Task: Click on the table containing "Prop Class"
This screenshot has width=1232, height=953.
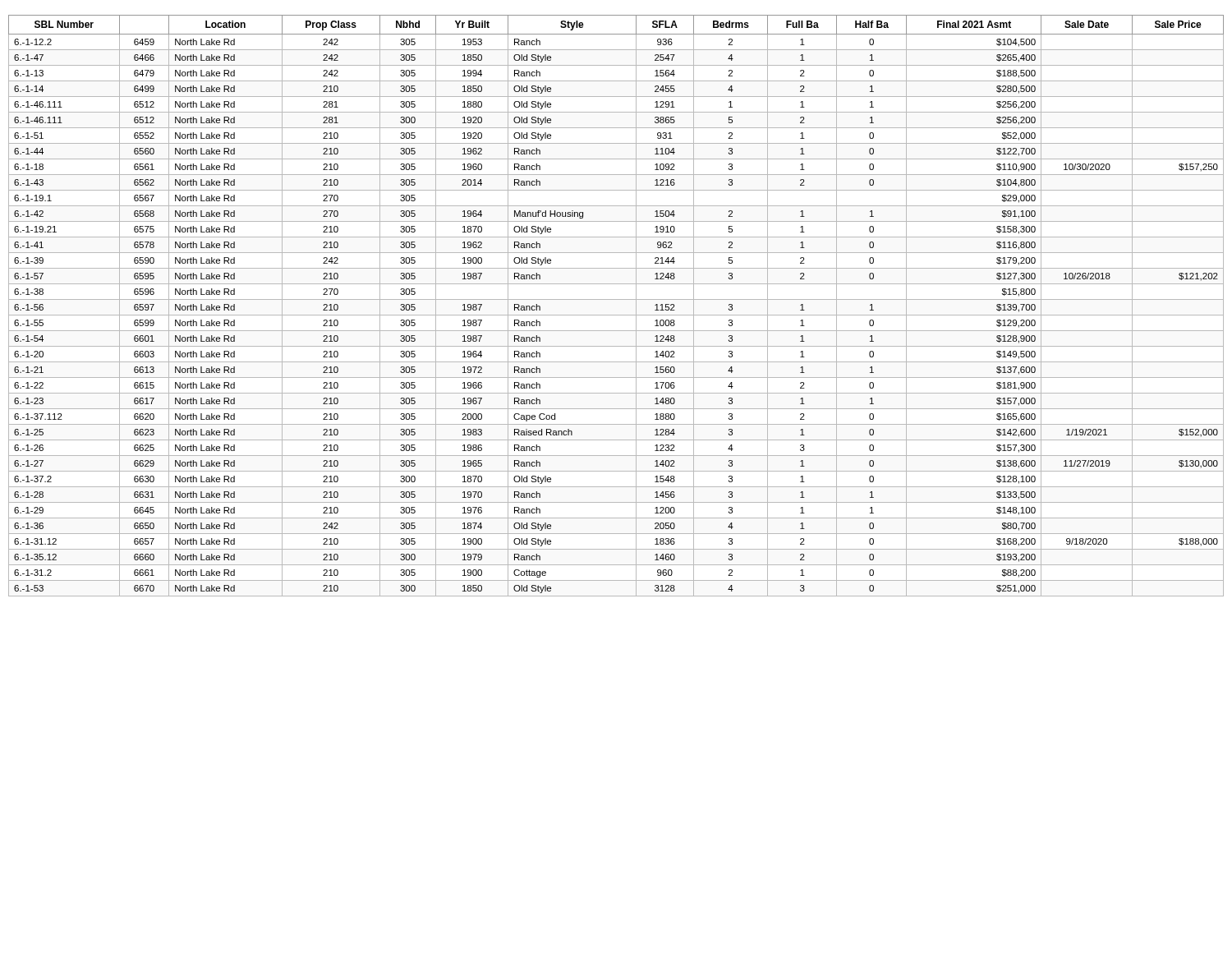Action: point(616,306)
